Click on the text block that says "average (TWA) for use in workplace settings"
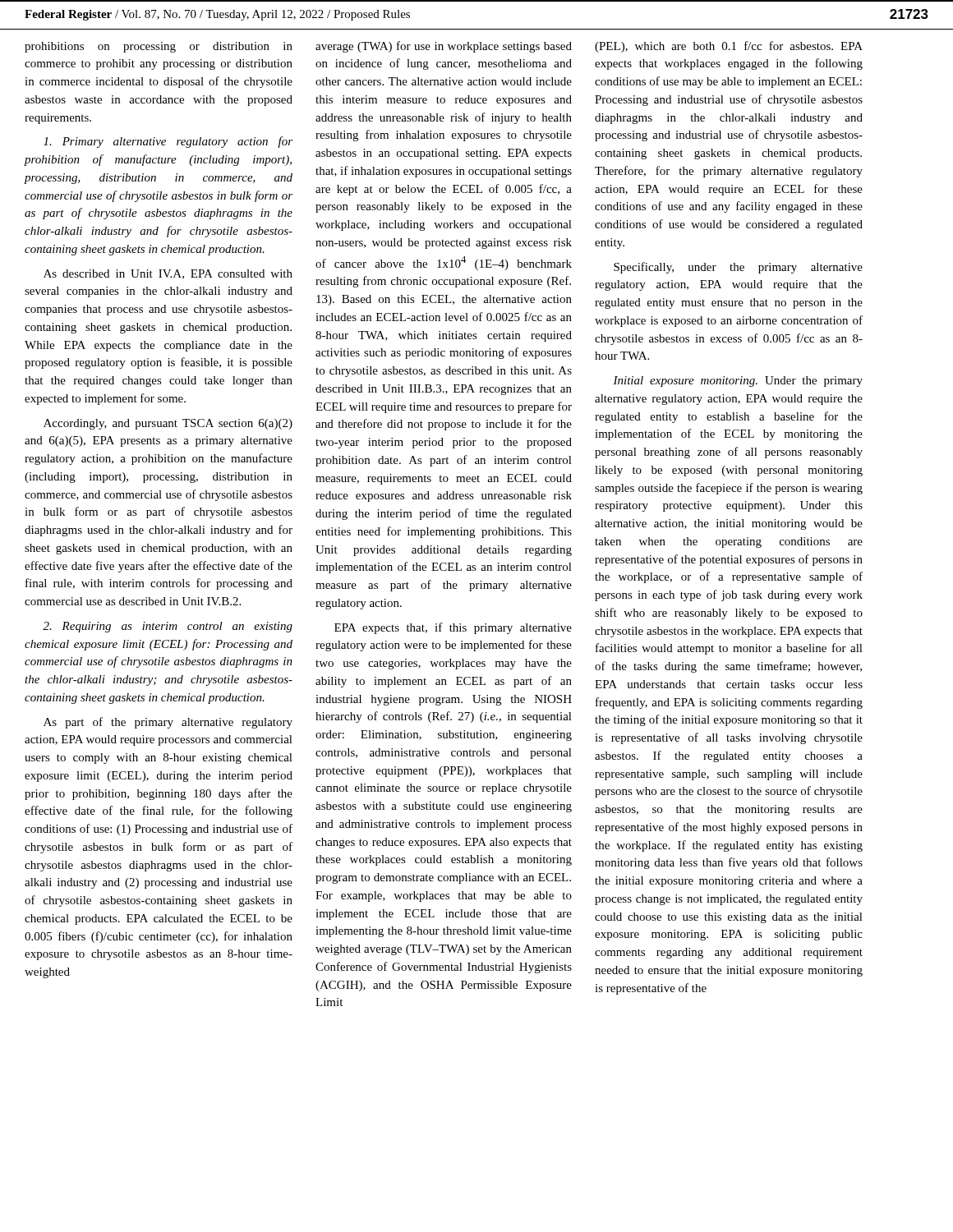953x1232 pixels. (444, 525)
